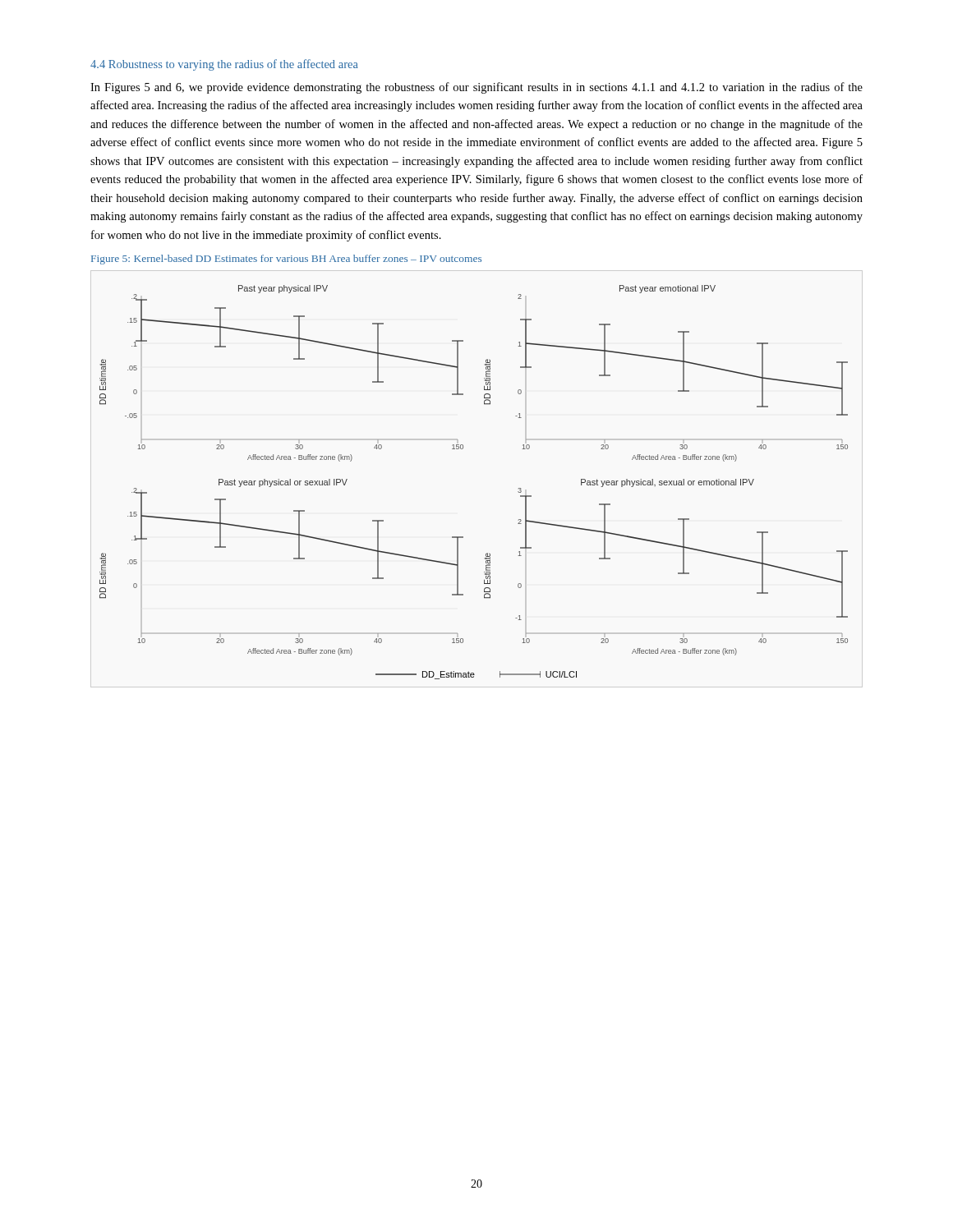The image size is (953, 1232).
Task: Select the line chart
Action: click(x=476, y=479)
